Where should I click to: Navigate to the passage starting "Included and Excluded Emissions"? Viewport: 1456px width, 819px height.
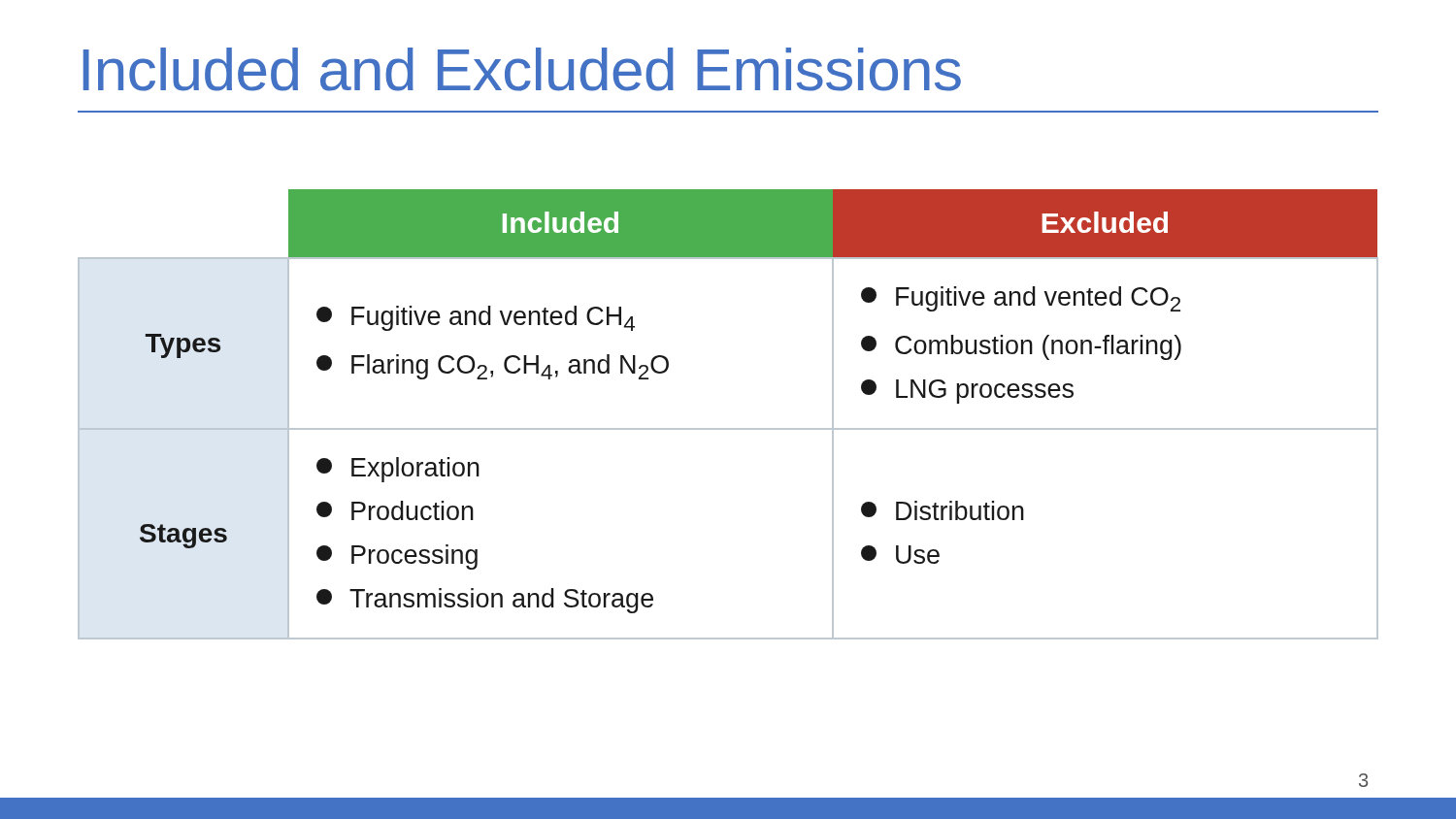click(x=728, y=75)
